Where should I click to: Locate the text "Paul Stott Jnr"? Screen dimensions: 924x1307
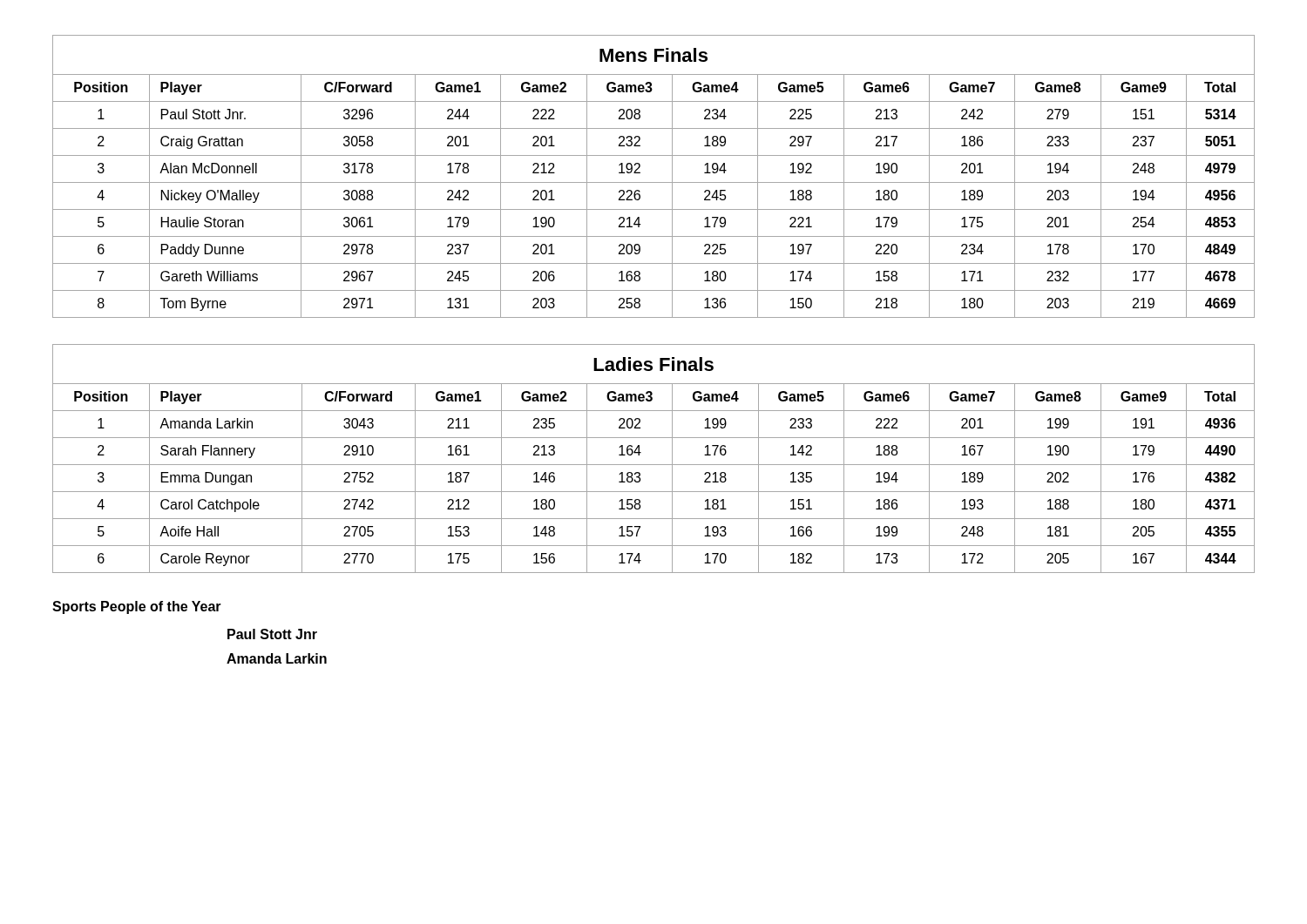coord(272,634)
